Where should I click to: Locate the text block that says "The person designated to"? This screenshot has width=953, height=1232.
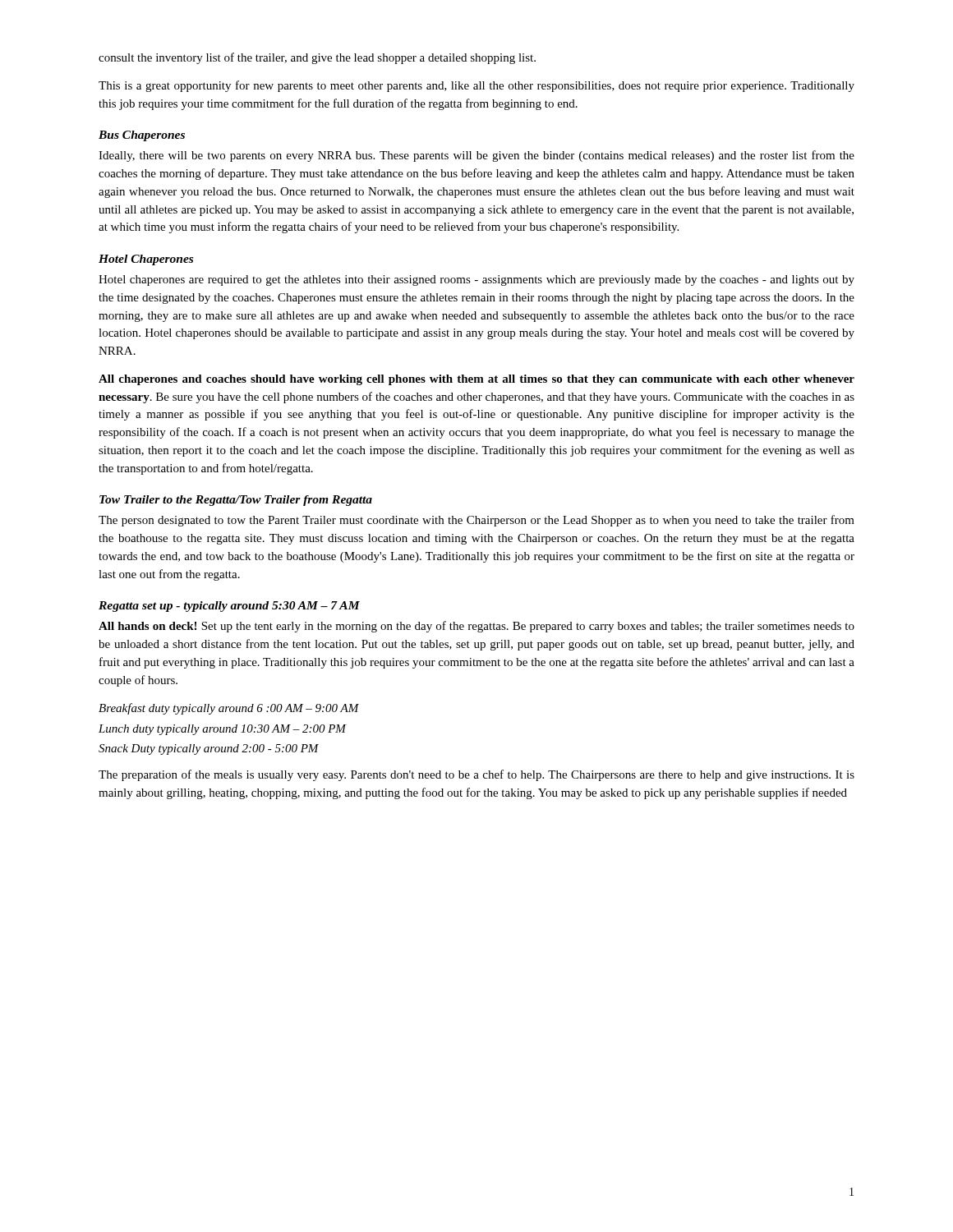click(476, 547)
